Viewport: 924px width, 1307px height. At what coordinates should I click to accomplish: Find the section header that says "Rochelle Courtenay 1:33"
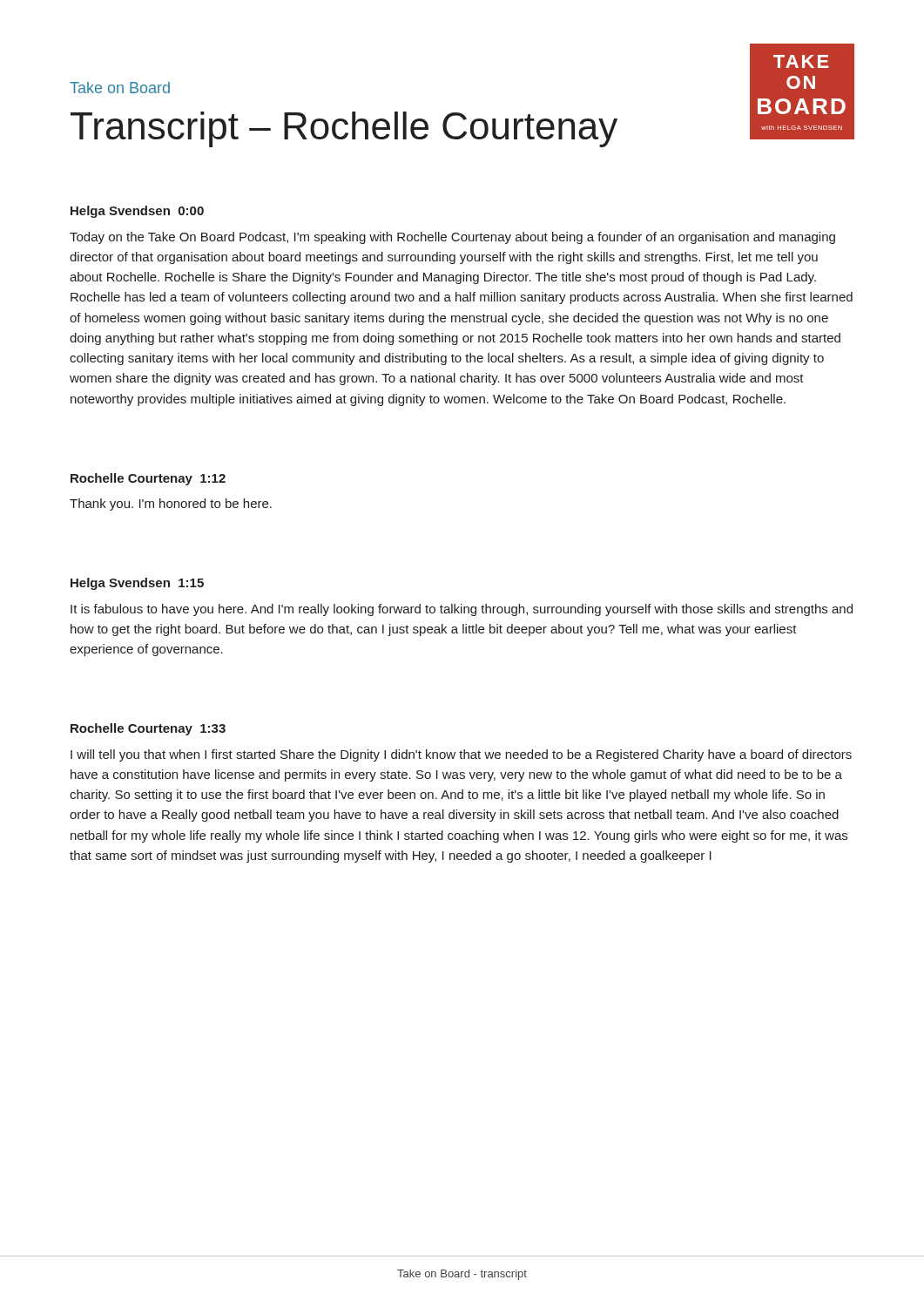[148, 728]
